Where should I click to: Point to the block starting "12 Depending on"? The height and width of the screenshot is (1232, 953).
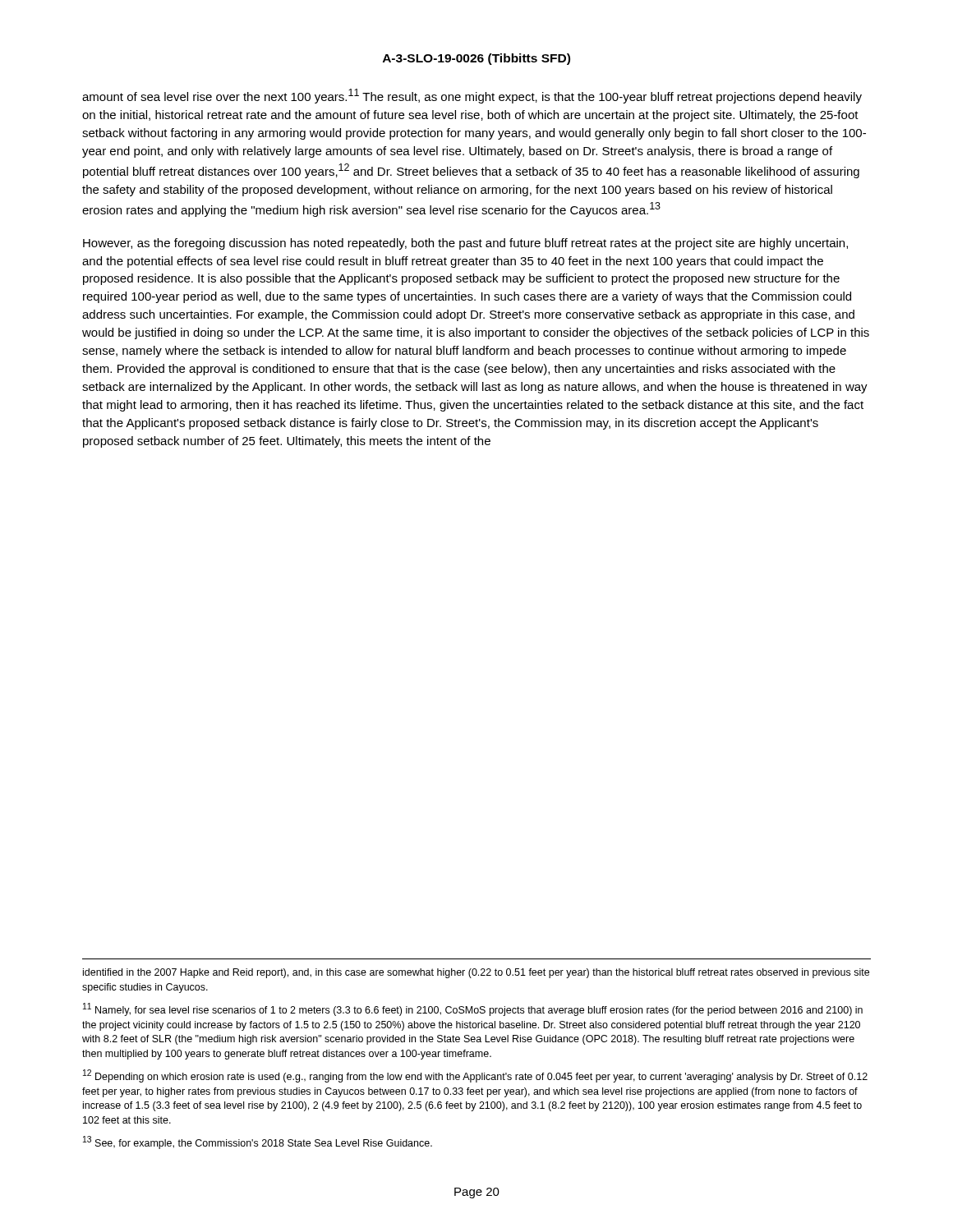click(x=475, y=1097)
